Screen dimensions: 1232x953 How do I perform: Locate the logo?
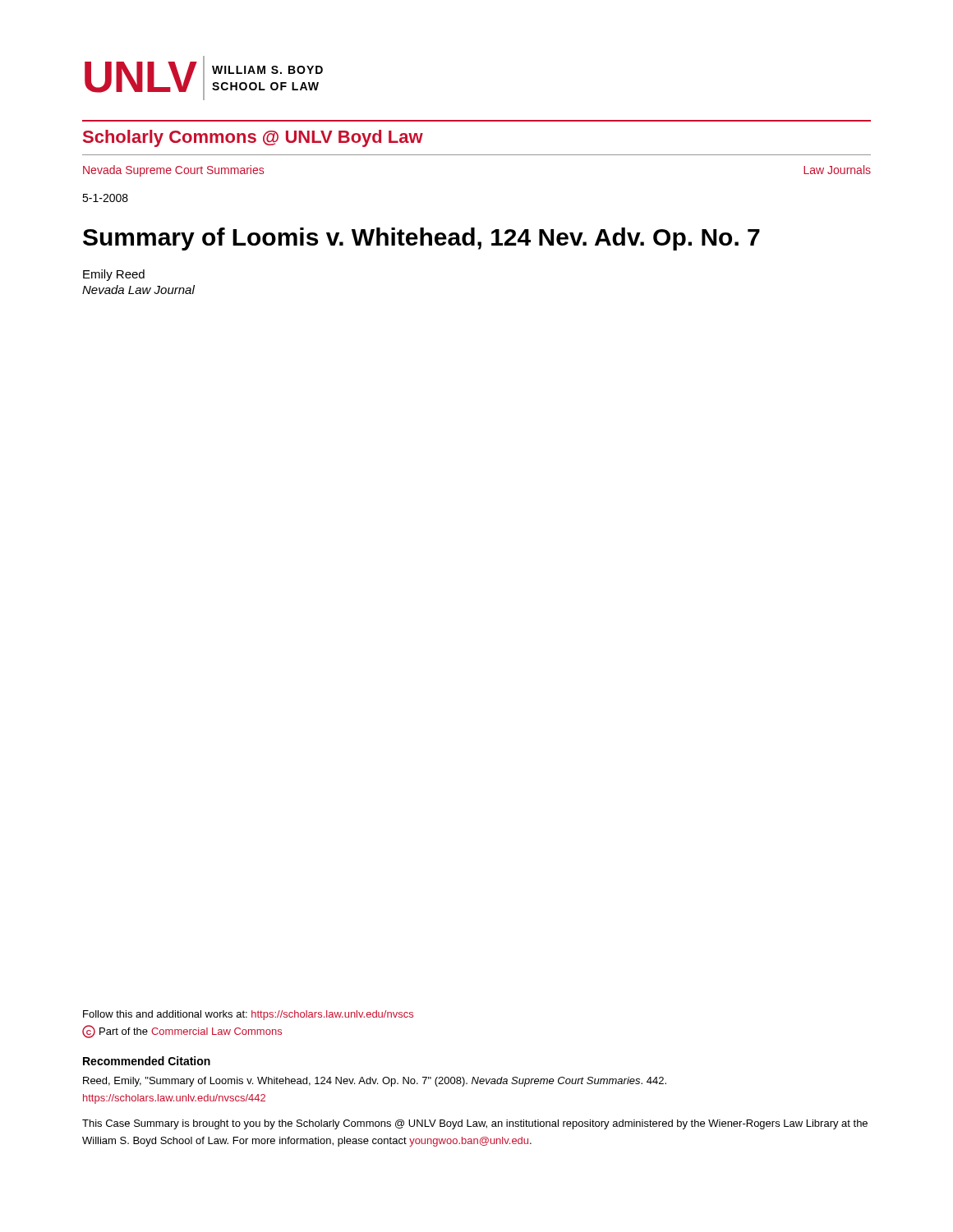(476, 77)
